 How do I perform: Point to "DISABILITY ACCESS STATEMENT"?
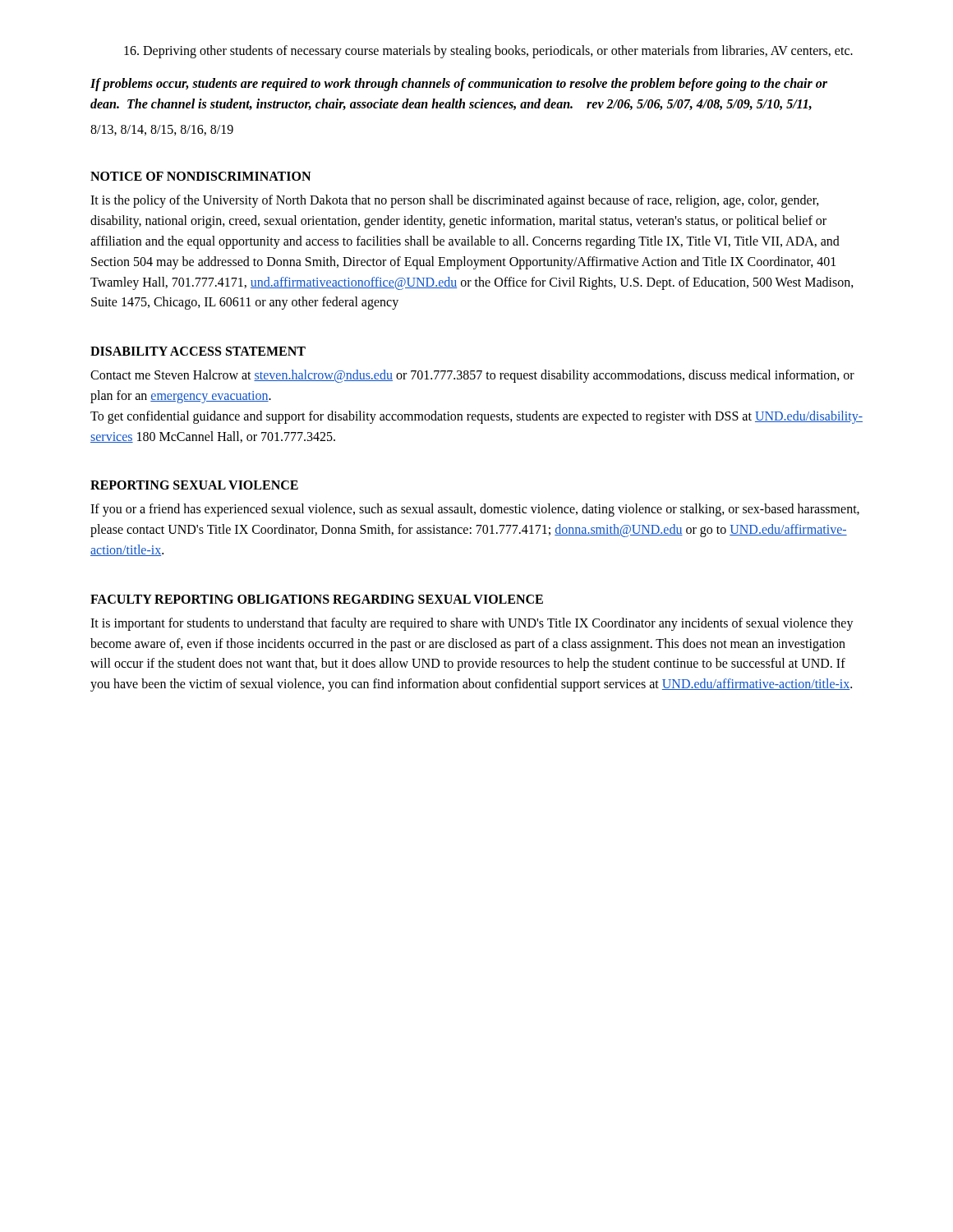coord(198,351)
